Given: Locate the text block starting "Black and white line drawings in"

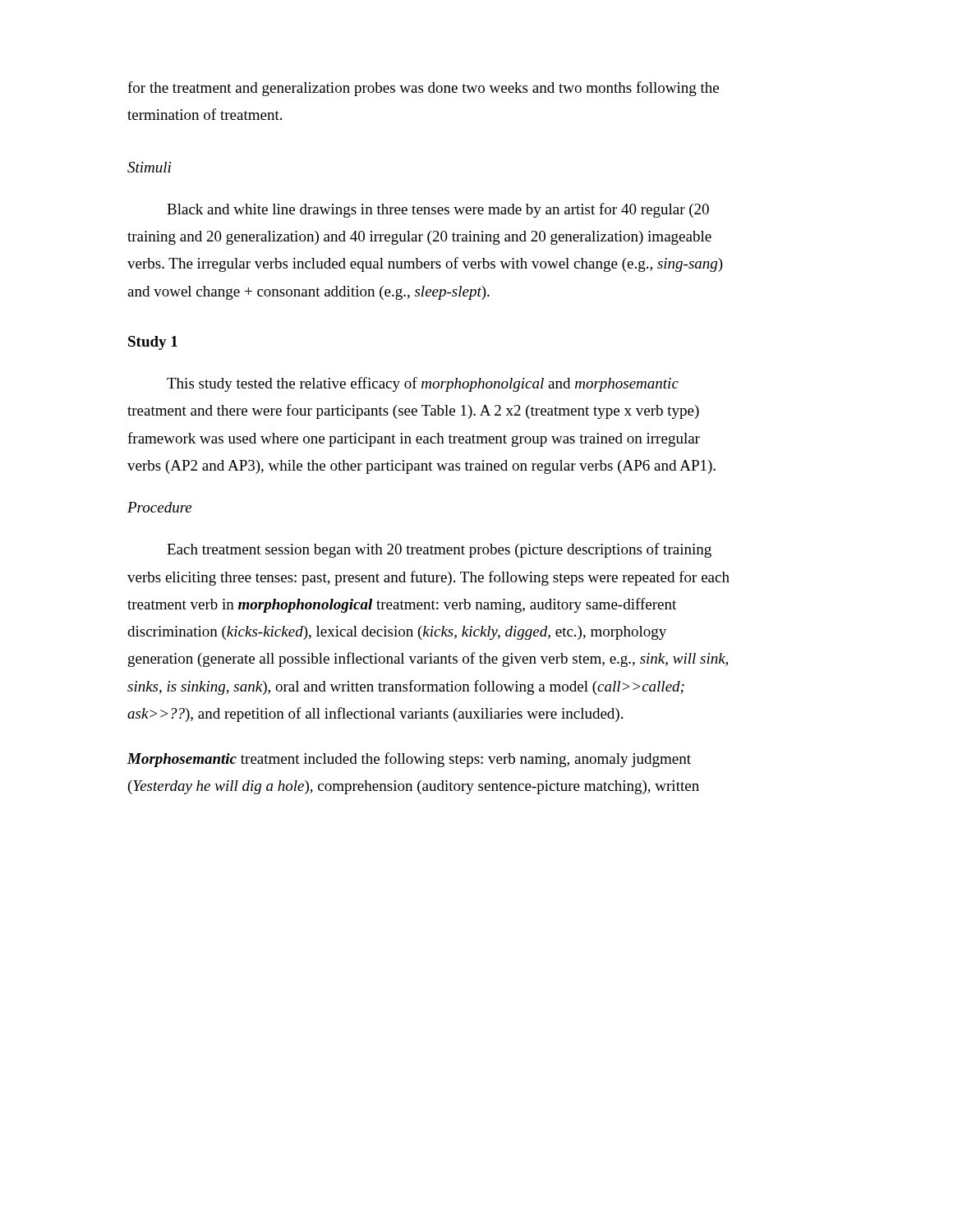Looking at the screenshot, I should pos(476,250).
